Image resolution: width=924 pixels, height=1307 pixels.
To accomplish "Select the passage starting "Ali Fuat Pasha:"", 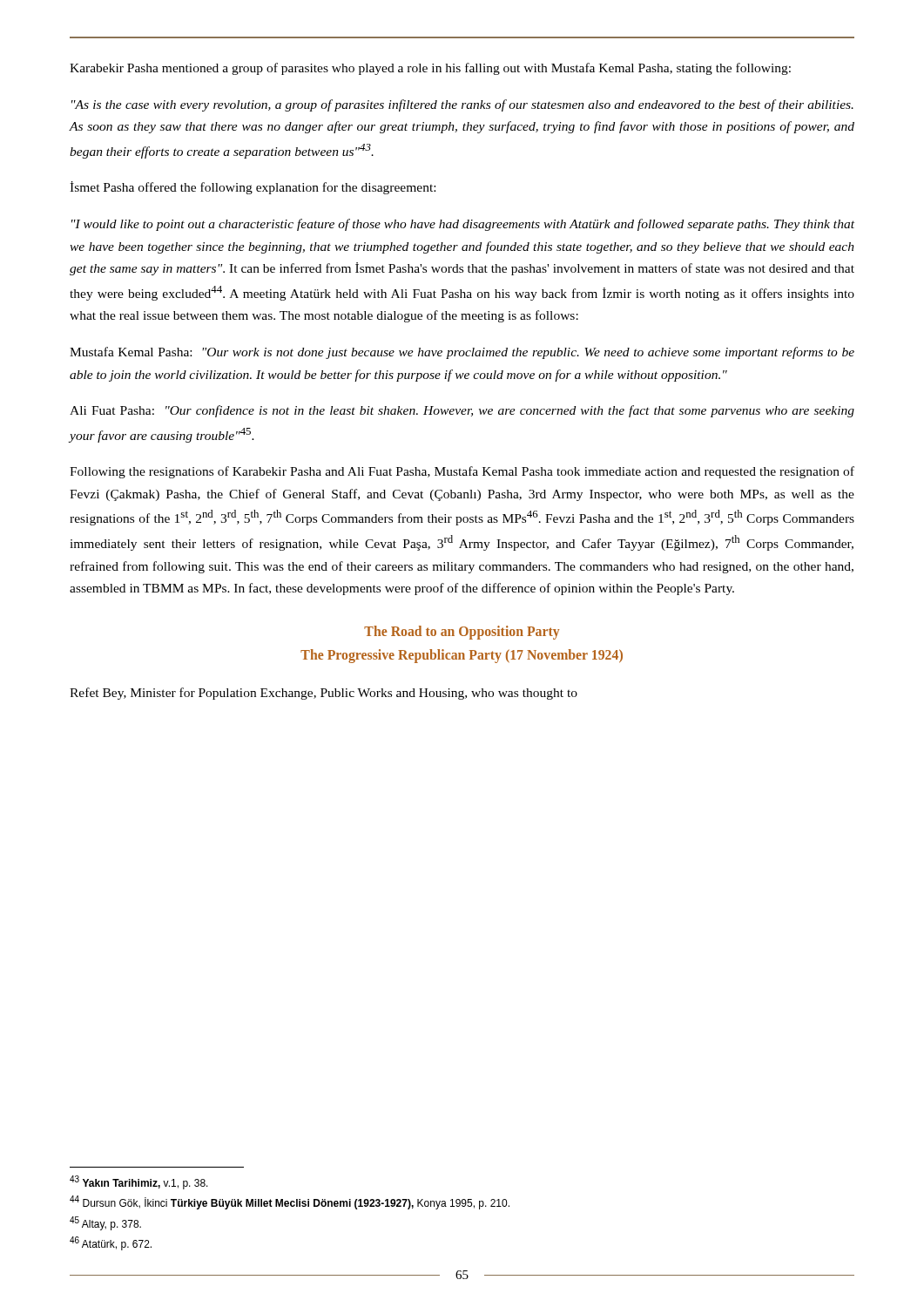I will (462, 422).
